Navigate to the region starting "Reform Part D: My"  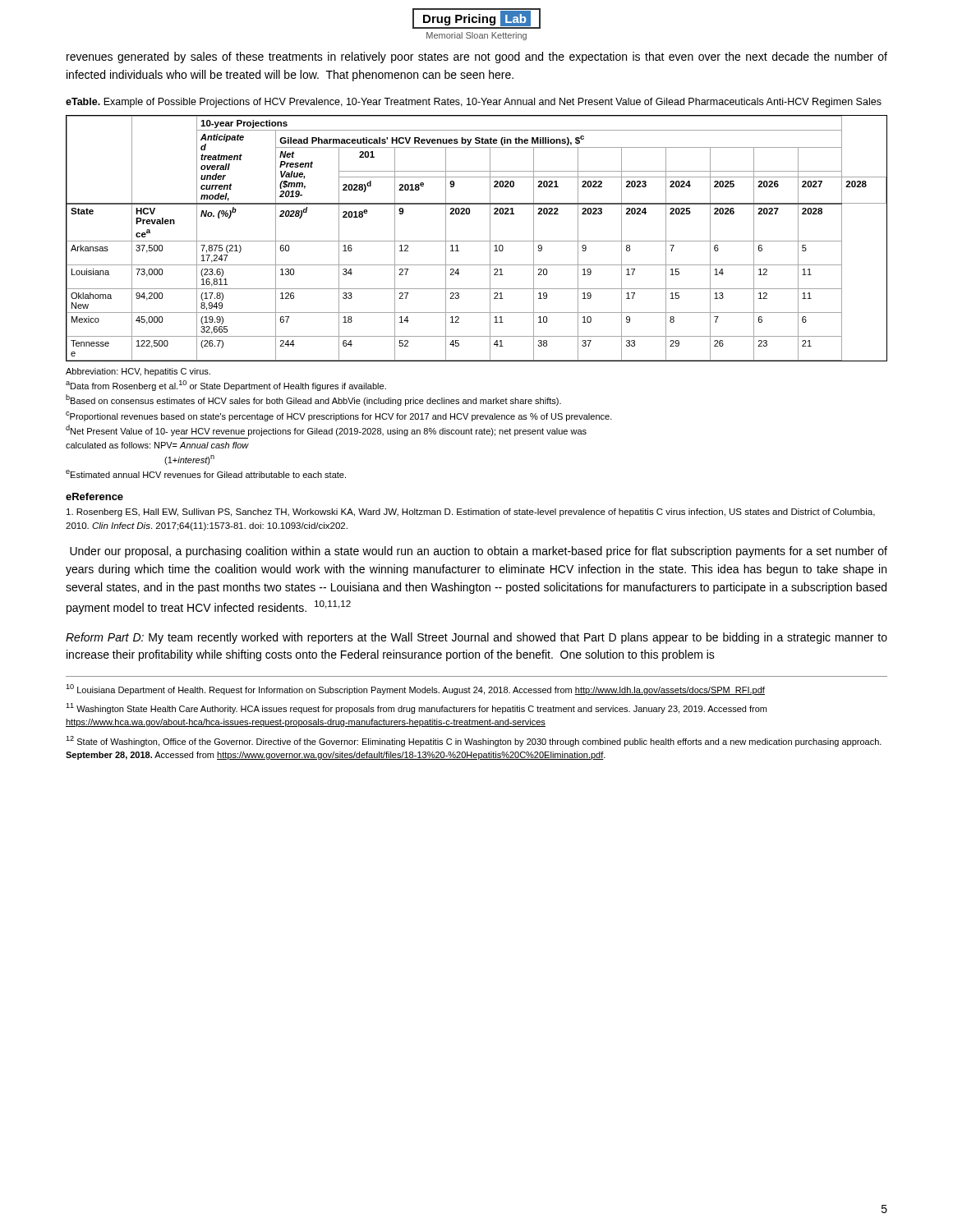click(x=476, y=646)
